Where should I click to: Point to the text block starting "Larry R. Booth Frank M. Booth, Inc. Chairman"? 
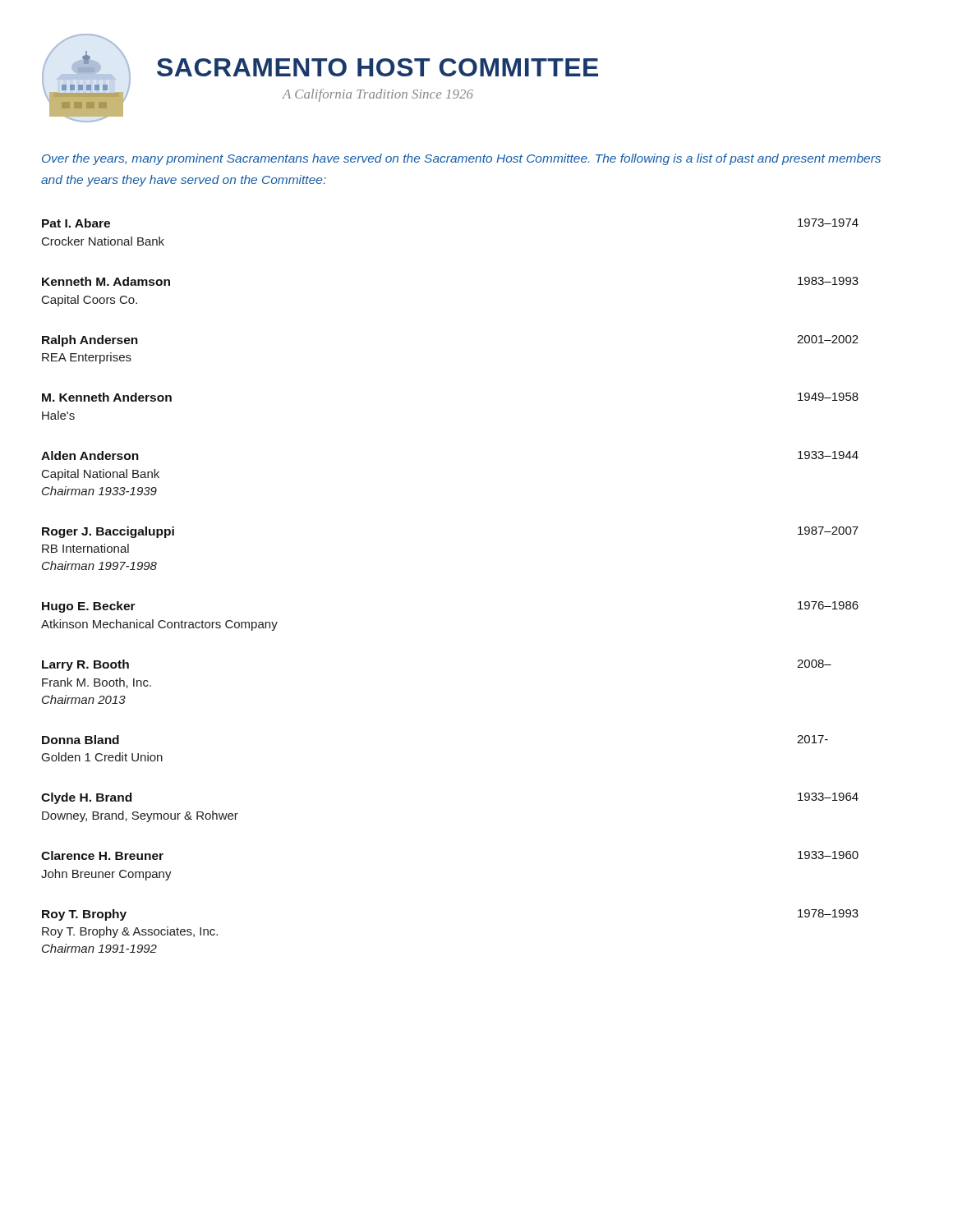[81, 665]
